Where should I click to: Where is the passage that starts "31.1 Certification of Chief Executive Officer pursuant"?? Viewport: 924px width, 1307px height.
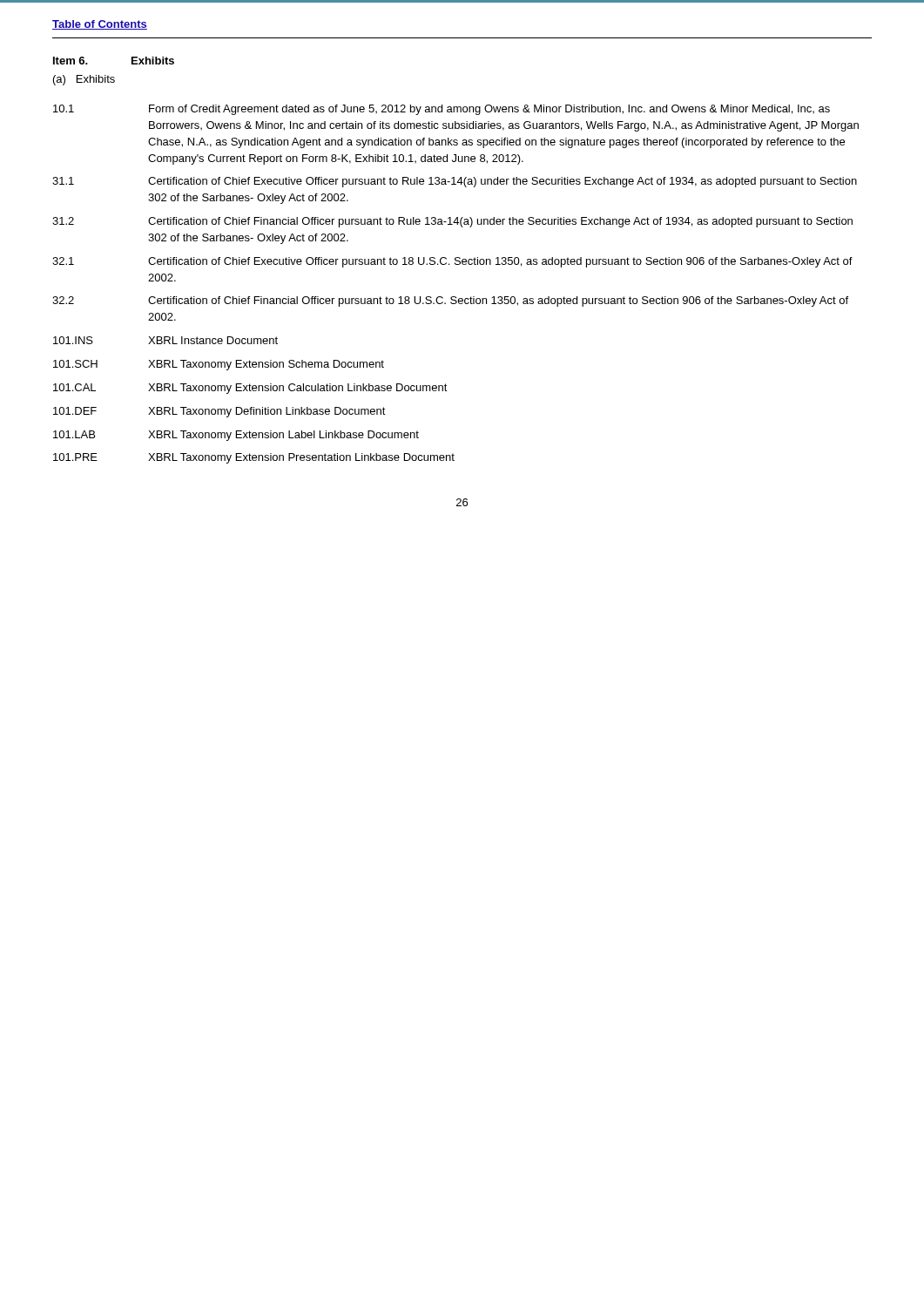pyautogui.click(x=462, y=190)
